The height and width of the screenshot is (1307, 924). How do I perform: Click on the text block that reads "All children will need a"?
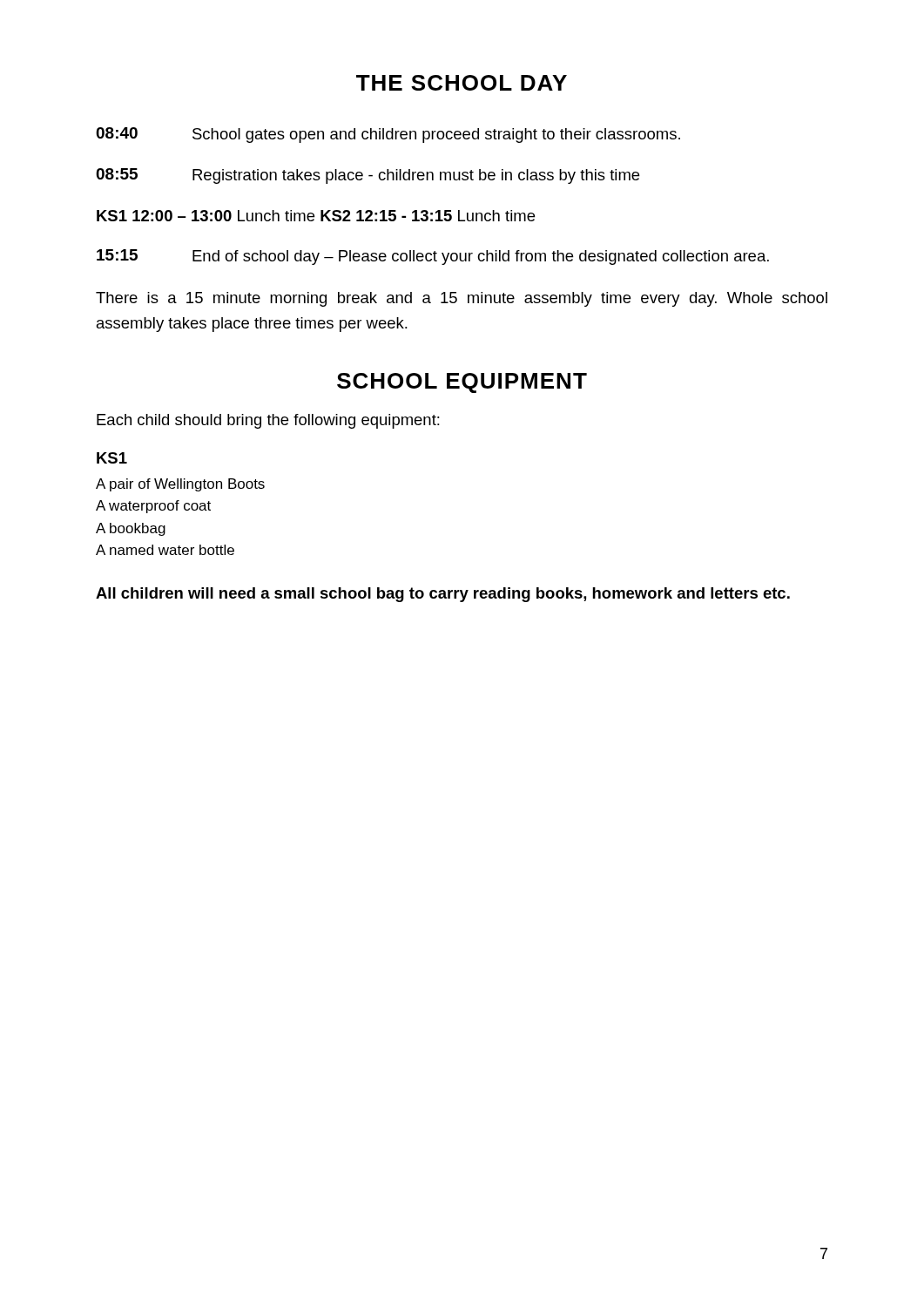(443, 593)
